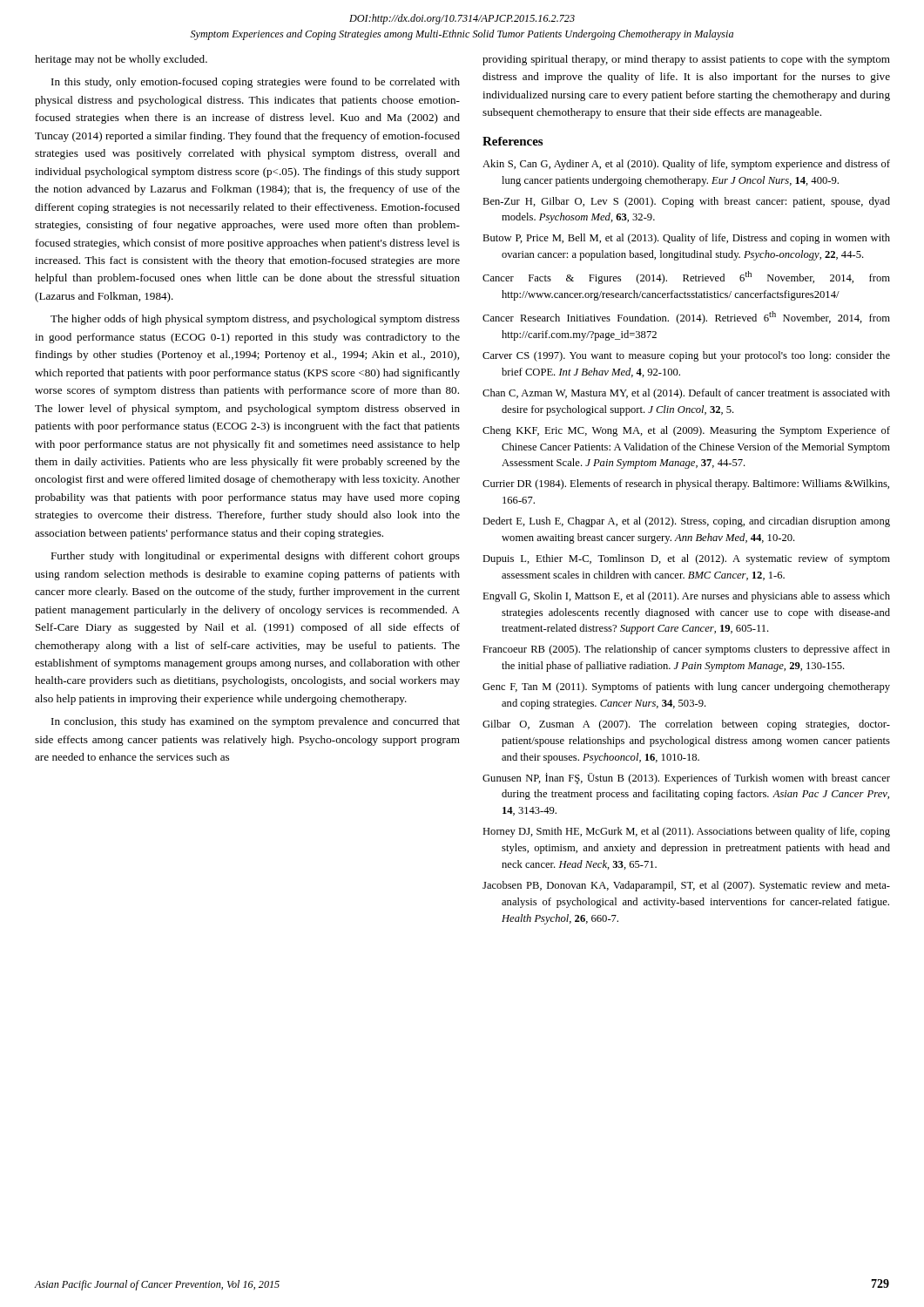Navigate to the block starting "Gunusen NP, İnan FŞ,"
Screen dimensions: 1307x924
pyautogui.click(x=686, y=794)
